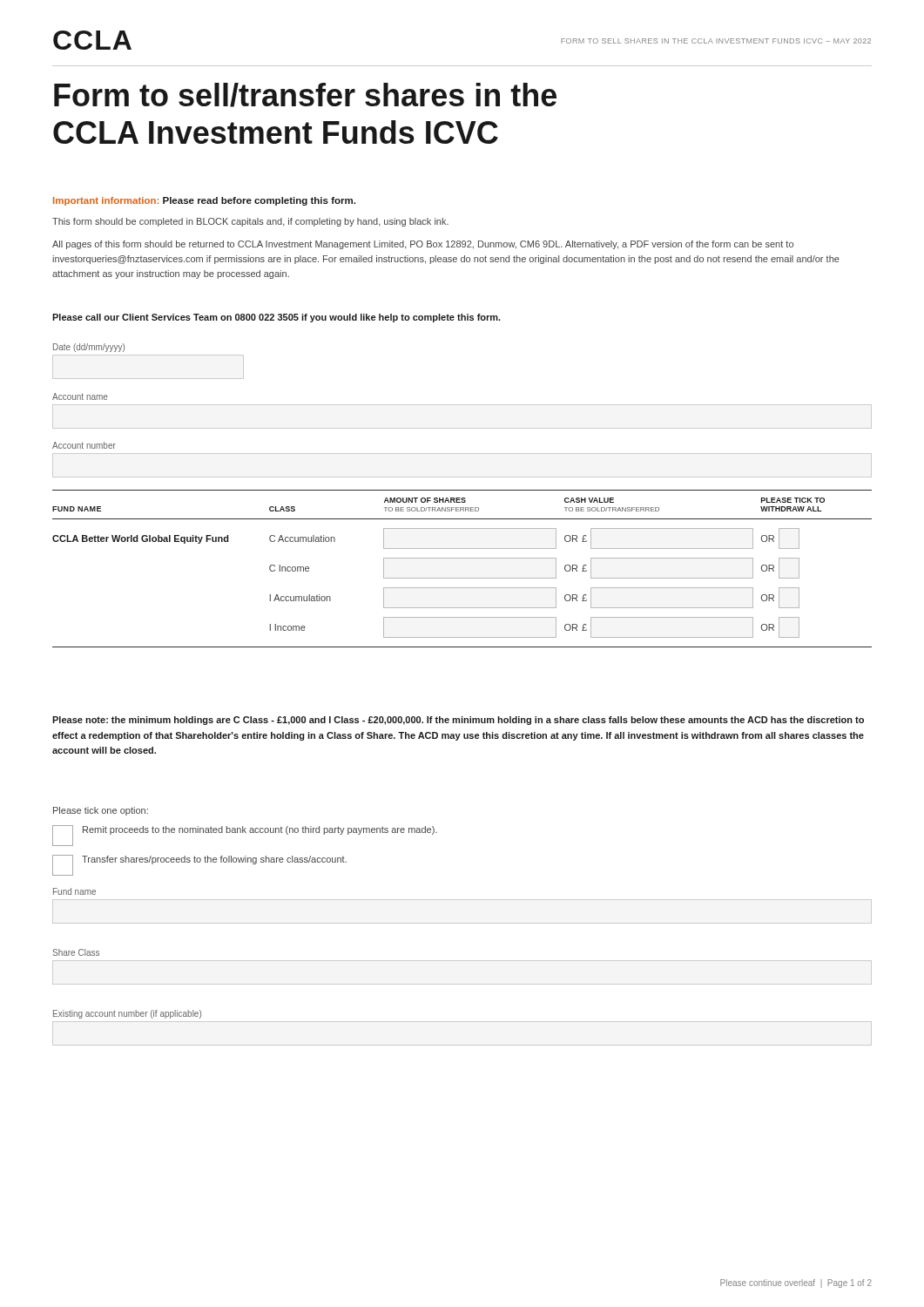Locate the list item that reads "Transfer shares/proceeds to the following share class/account."
The width and height of the screenshot is (924, 1307).
click(x=200, y=865)
